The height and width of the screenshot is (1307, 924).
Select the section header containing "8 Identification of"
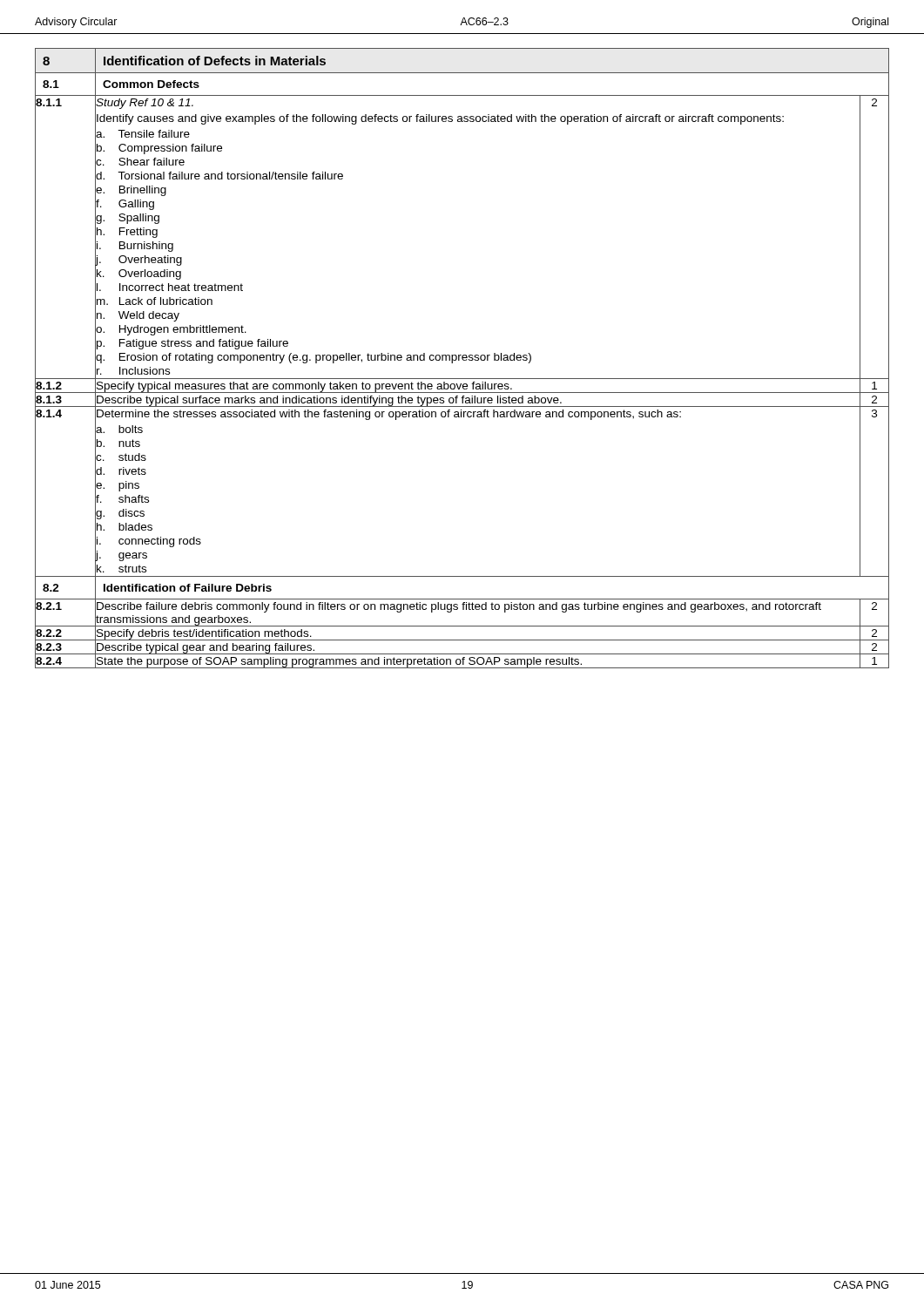(462, 61)
